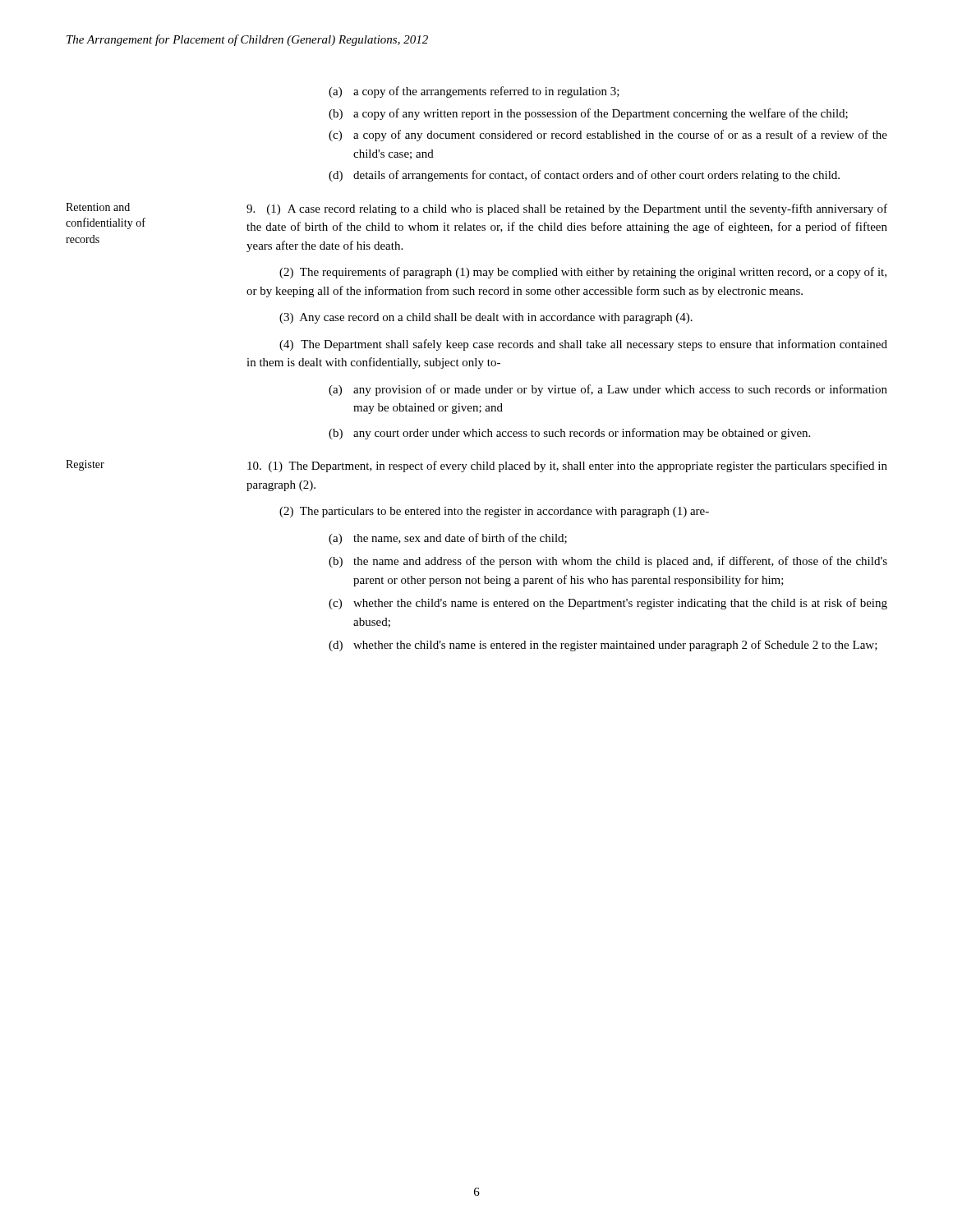
Task: Point to the block beginning "(2) The requirements of paragraph (1)"
Action: (x=567, y=281)
